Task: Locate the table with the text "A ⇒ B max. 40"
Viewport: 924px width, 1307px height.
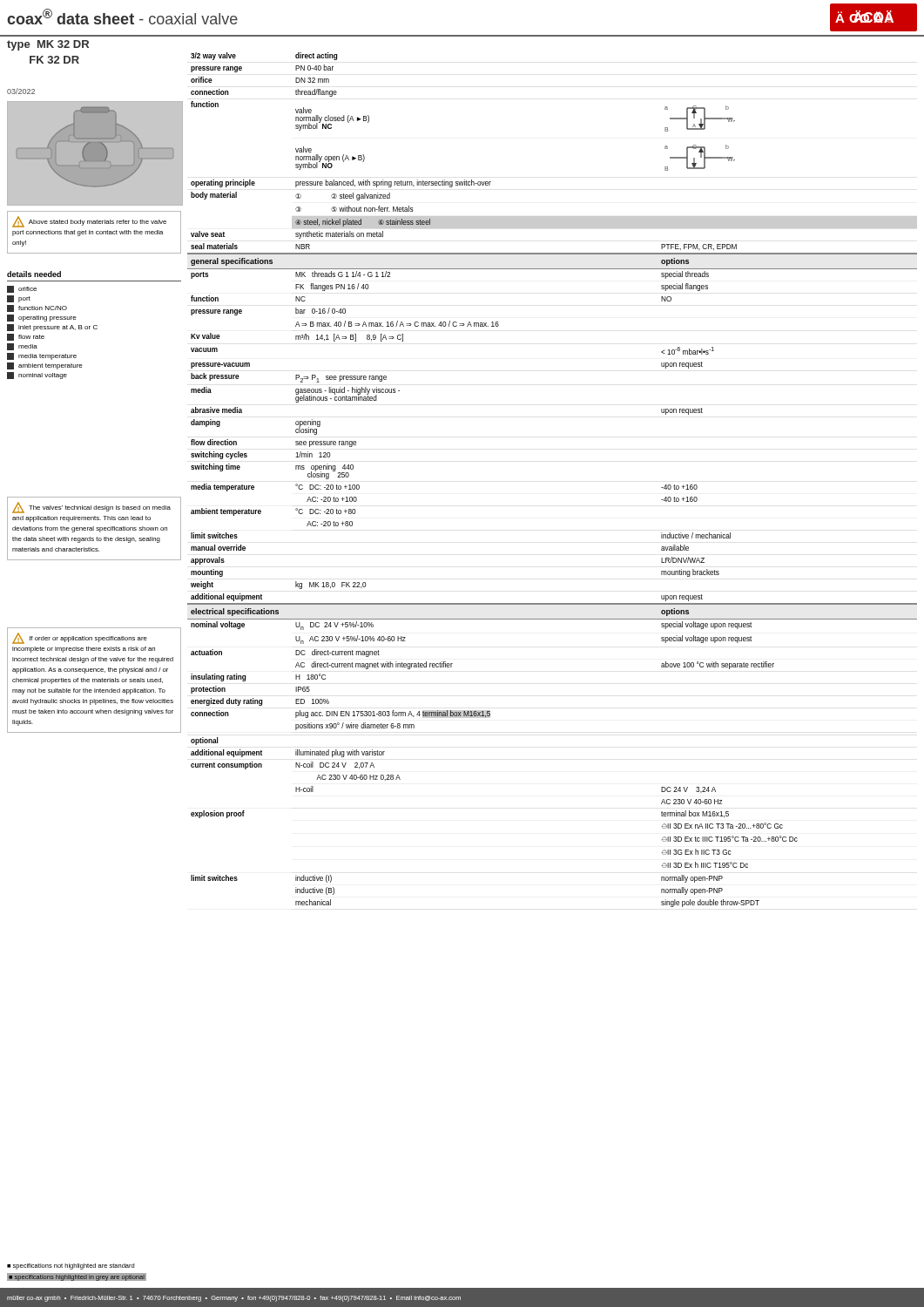Action: tap(552, 480)
